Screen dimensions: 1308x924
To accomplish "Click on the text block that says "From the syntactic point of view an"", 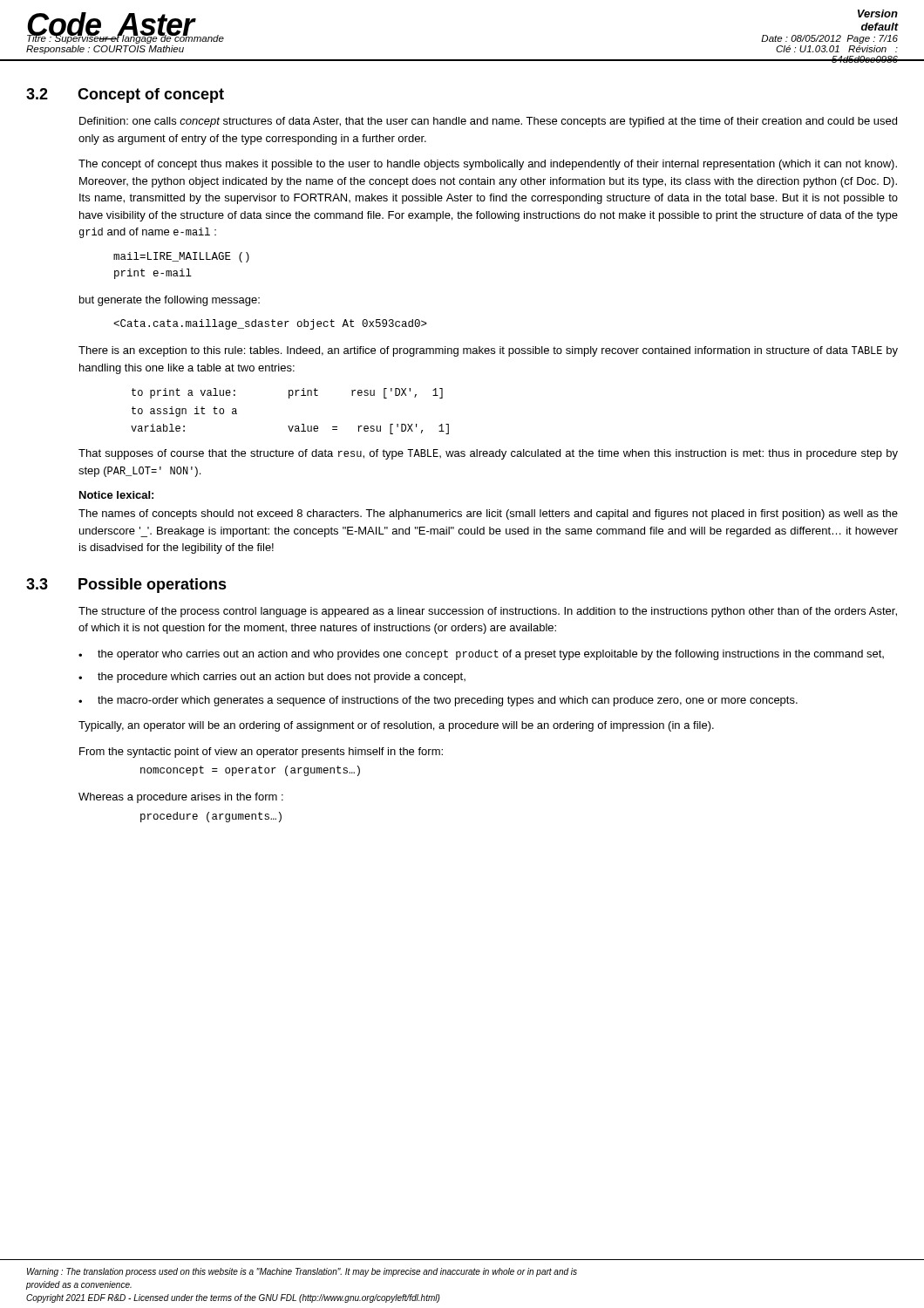I will pos(261,751).
